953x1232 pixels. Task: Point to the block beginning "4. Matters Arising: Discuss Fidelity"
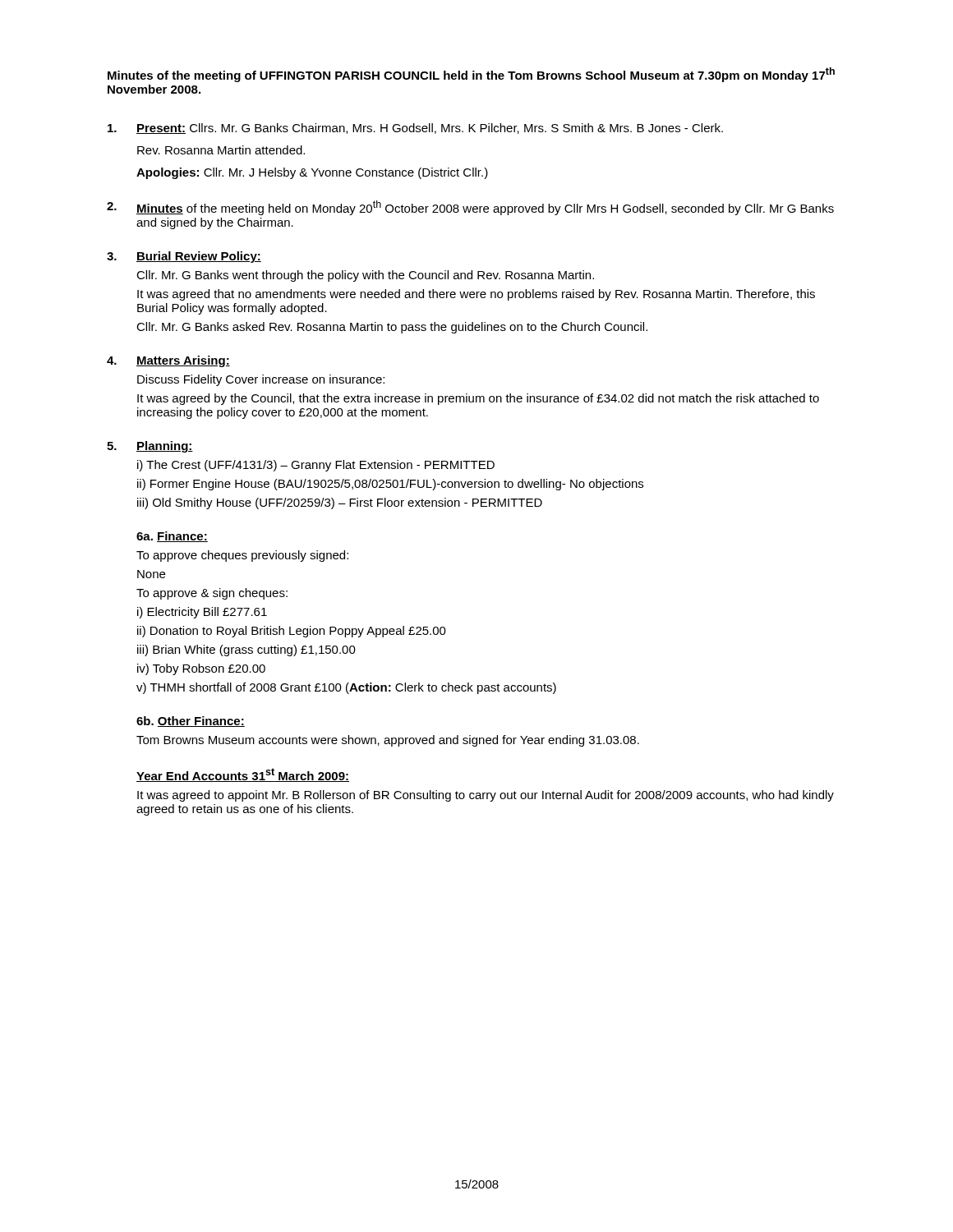(x=476, y=389)
